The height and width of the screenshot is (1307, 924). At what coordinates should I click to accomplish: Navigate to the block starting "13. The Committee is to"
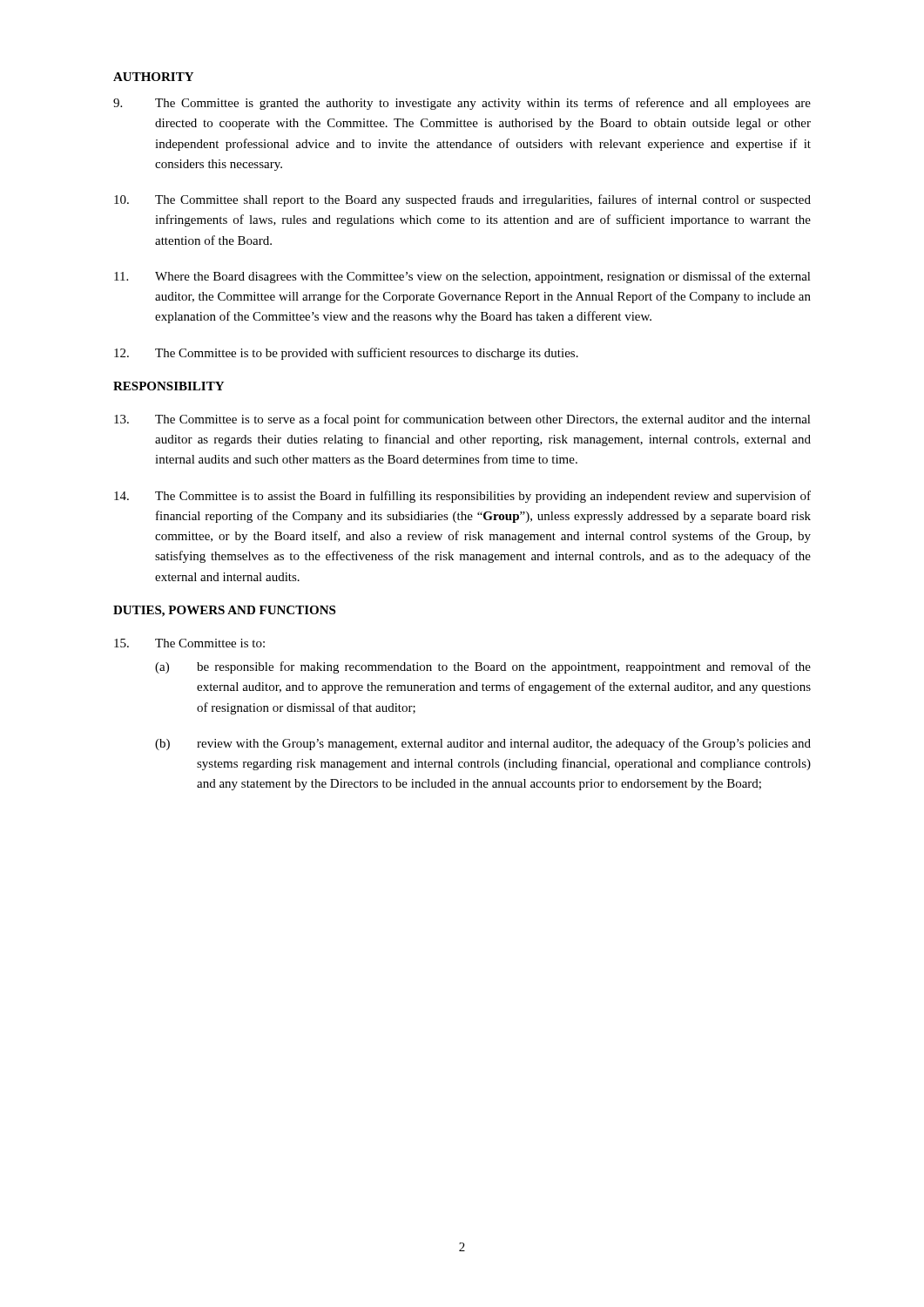[x=462, y=440]
